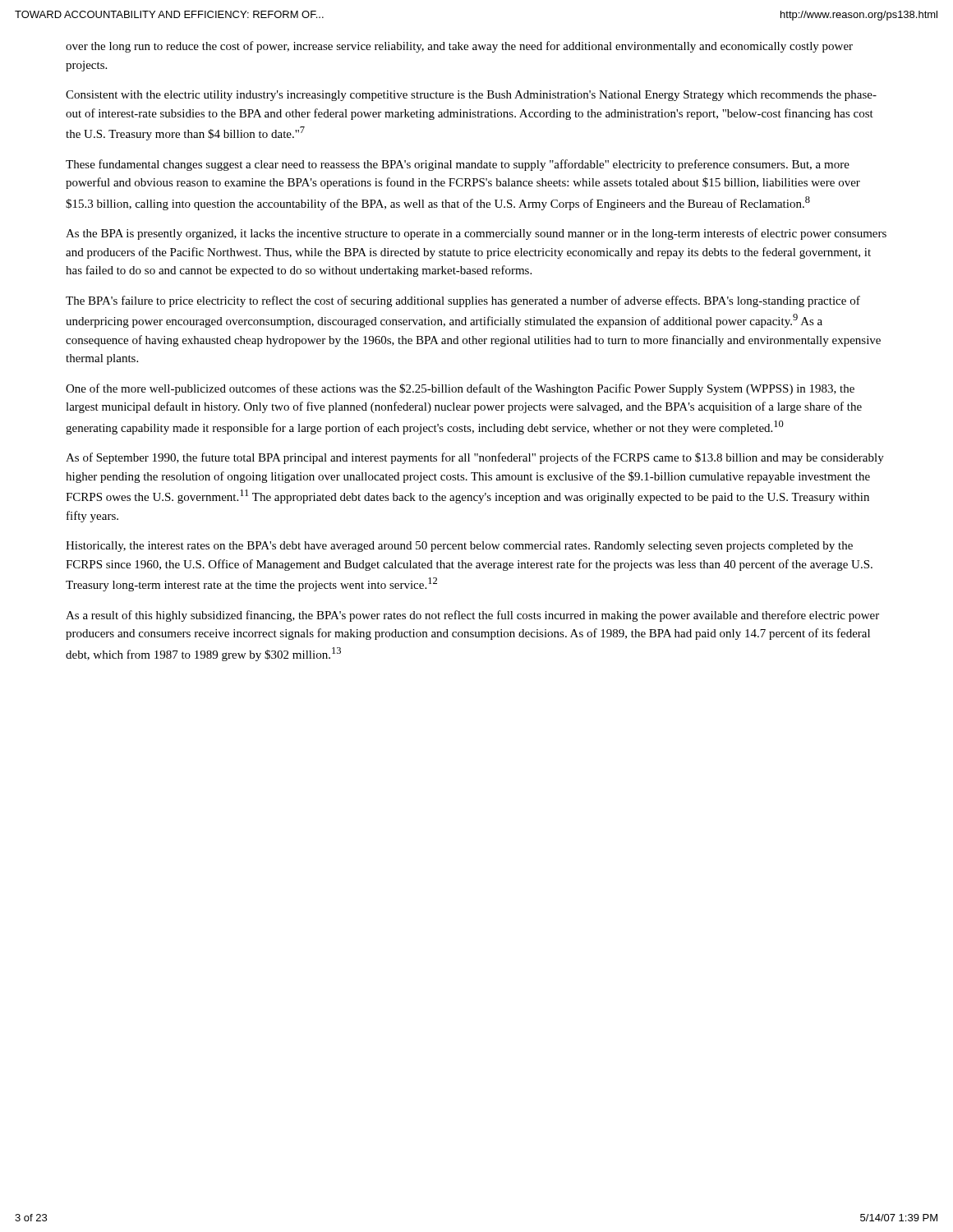Point to the text block starting "As of September 1990, the future"
This screenshot has width=953, height=1232.
pyautogui.click(x=475, y=486)
